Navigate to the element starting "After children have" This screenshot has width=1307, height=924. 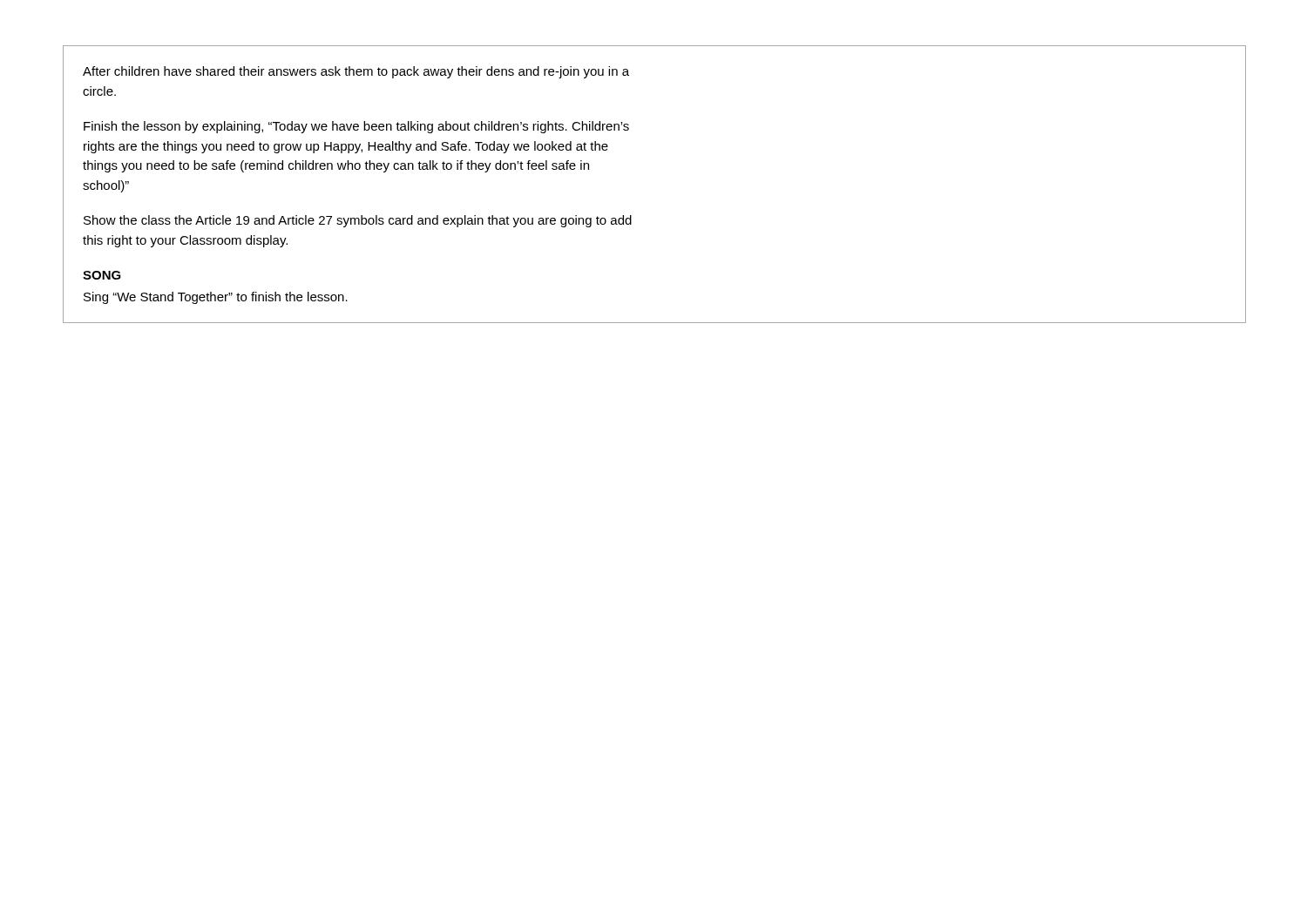point(356,81)
